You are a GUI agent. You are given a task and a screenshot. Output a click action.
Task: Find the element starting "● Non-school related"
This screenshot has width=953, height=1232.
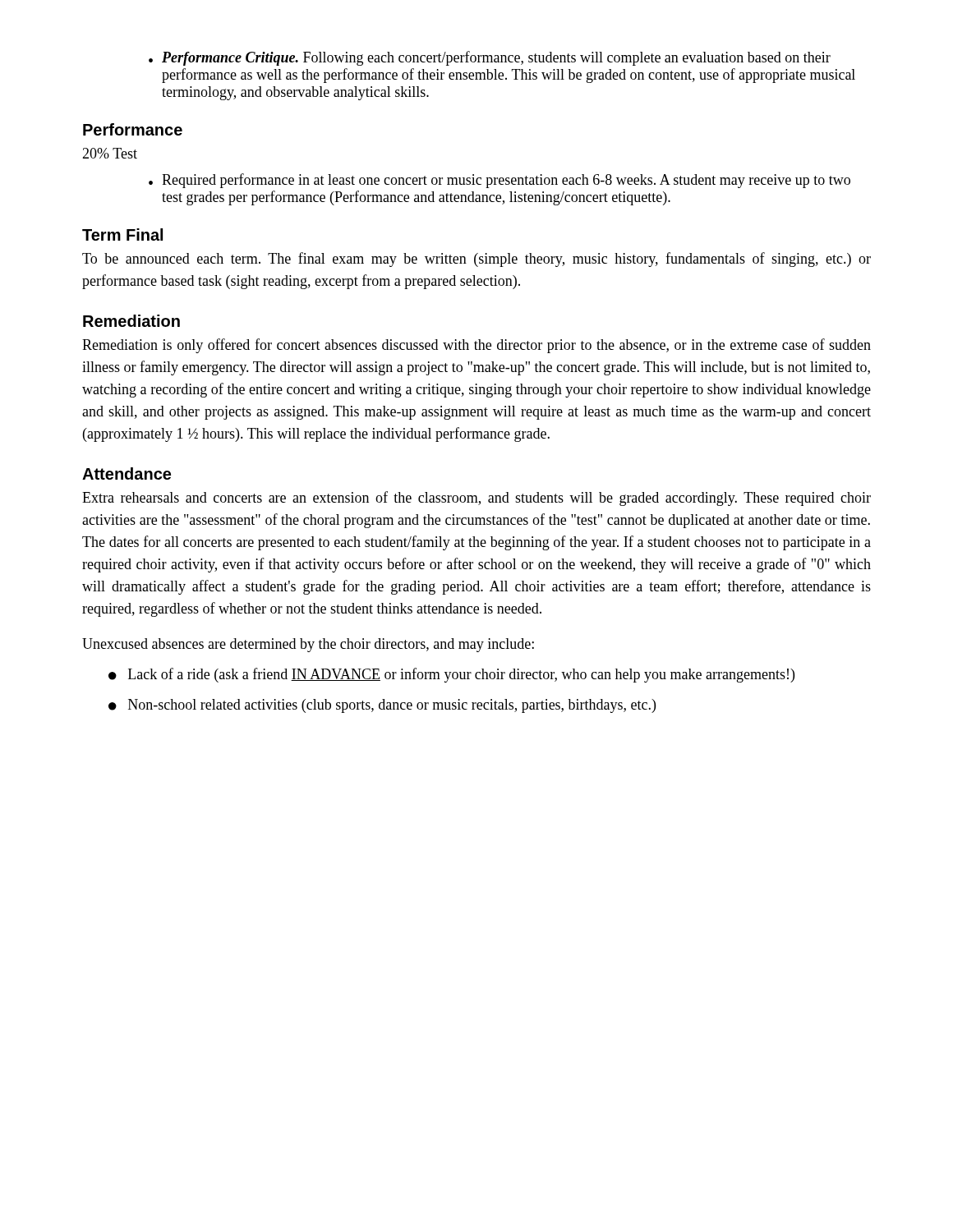coord(489,705)
